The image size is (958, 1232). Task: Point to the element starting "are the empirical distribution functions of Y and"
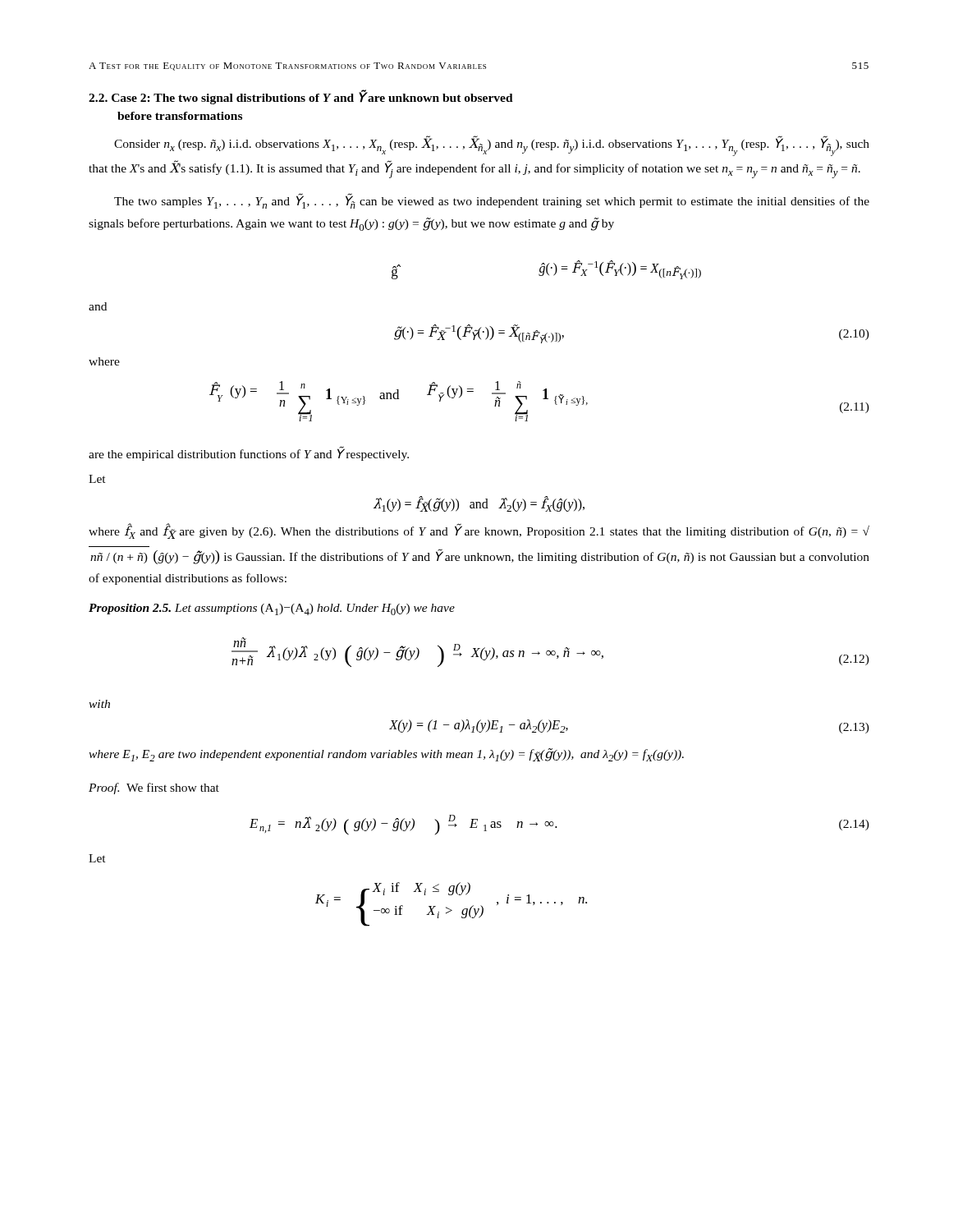pyautogui.click(x=249, y=454)
